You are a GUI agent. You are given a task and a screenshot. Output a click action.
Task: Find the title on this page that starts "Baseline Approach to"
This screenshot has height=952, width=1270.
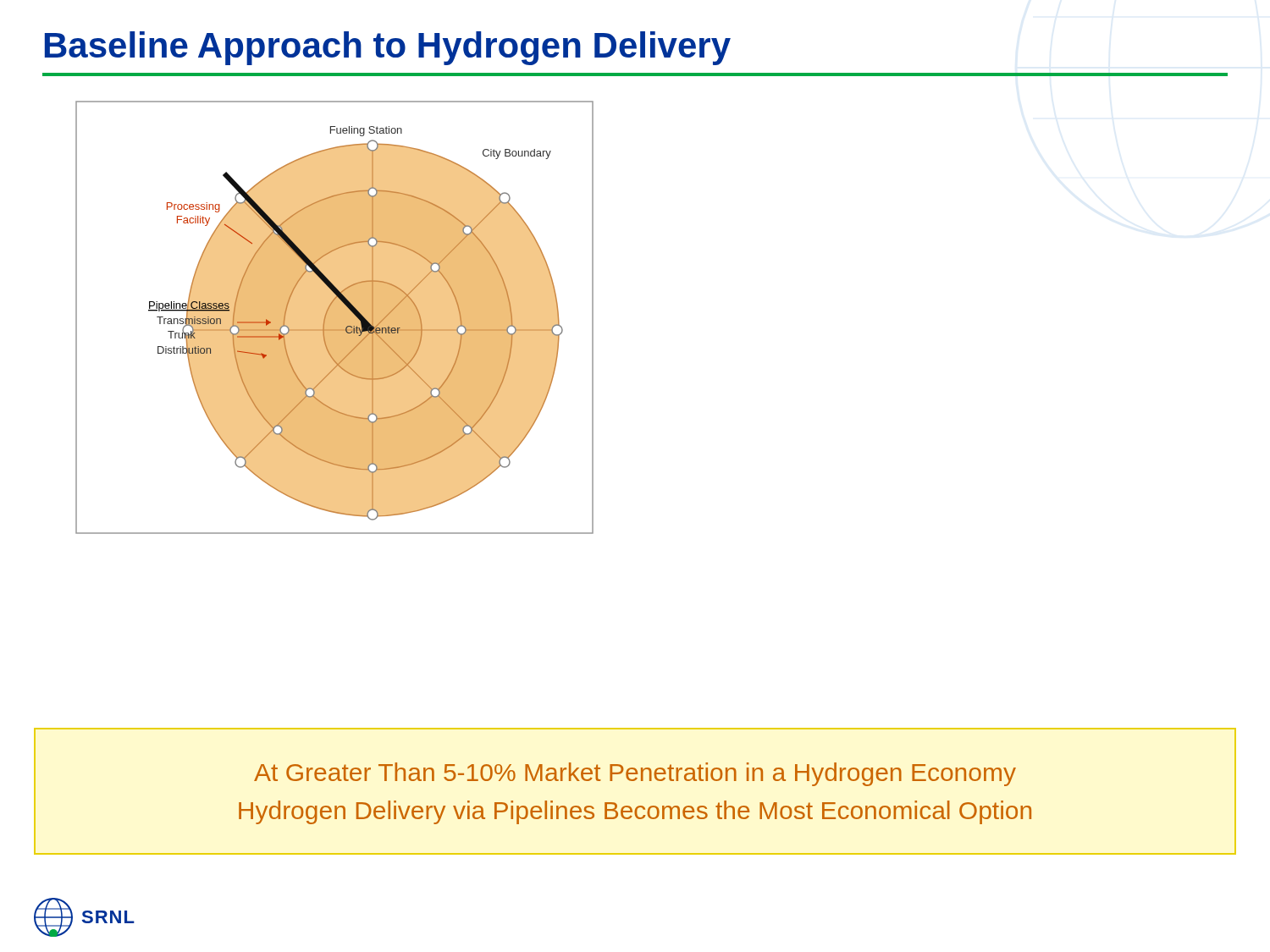click(635, 51)
